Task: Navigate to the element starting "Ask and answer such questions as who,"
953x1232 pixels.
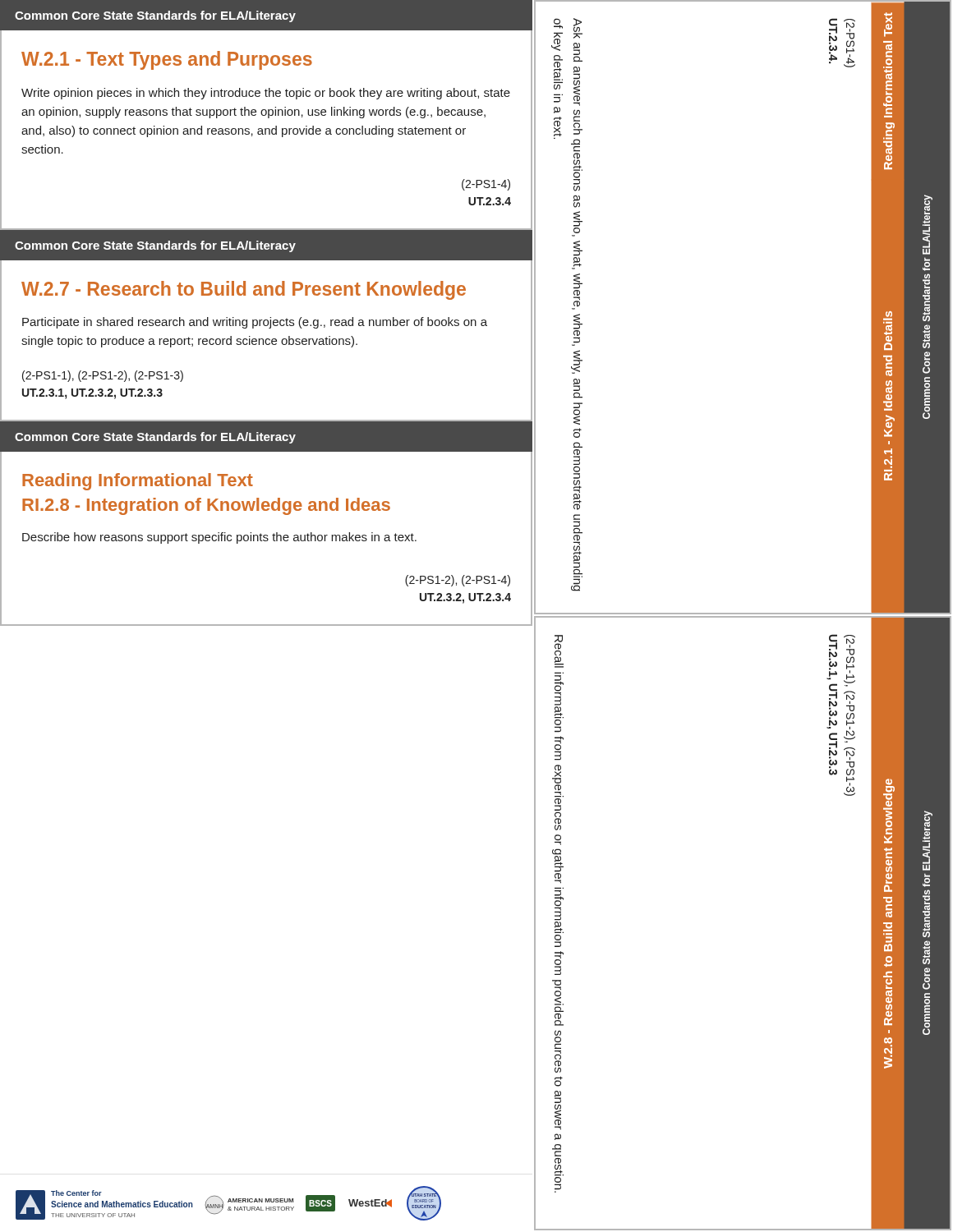Action: click(568, 305)
